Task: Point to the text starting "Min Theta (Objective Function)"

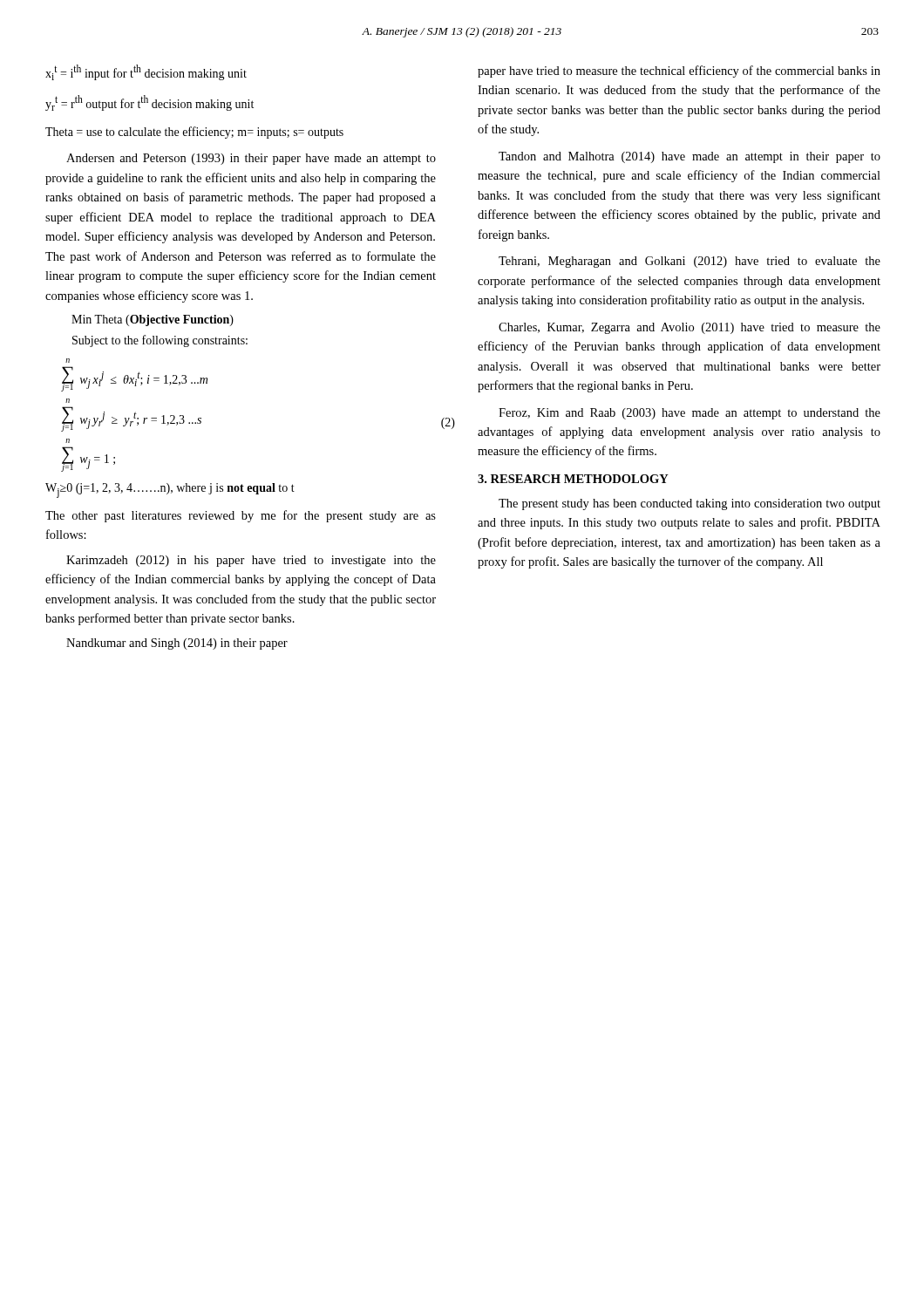Action: [x=153, y=320]
